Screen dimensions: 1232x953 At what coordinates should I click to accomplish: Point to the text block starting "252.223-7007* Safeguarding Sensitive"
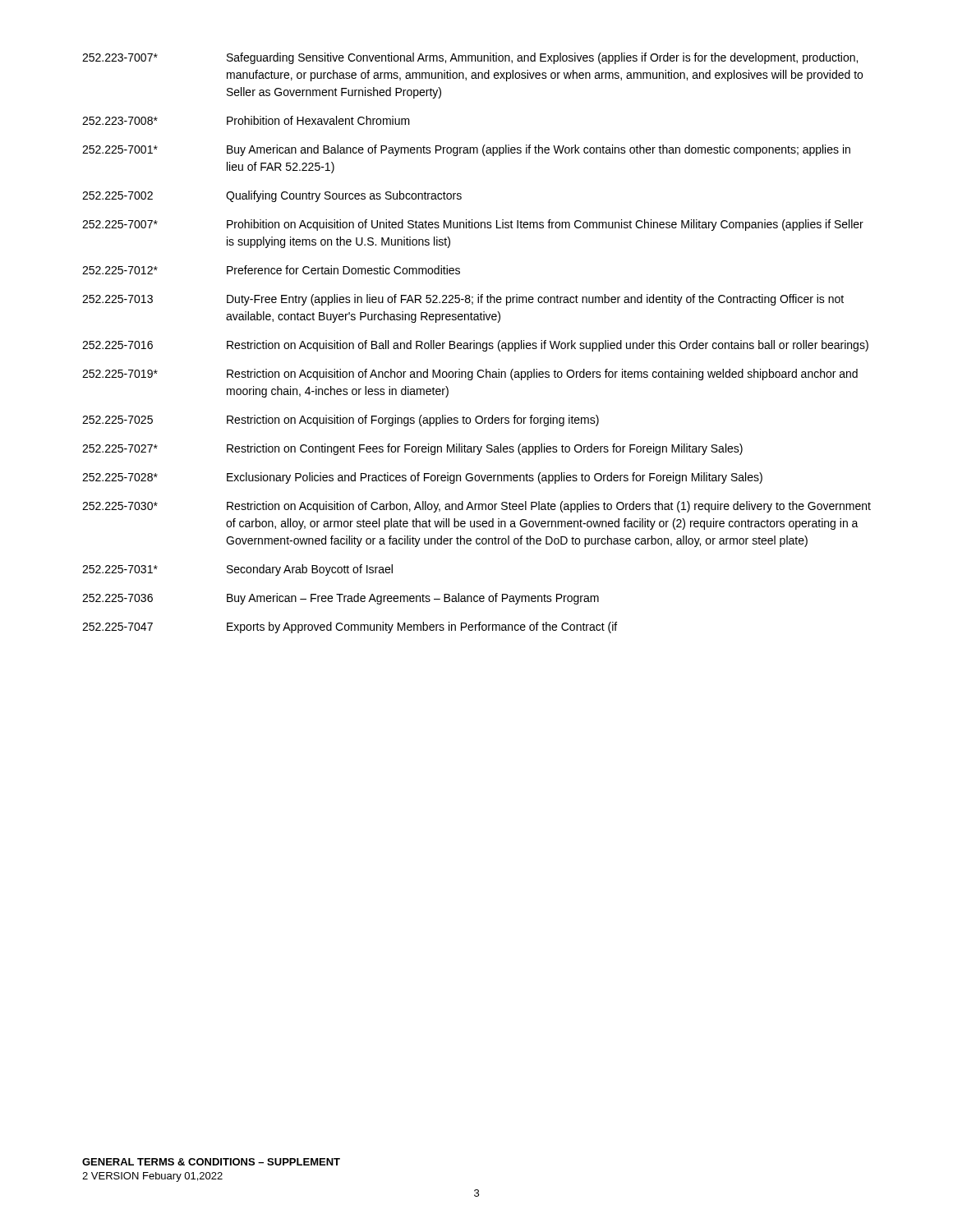(x=476, y=75)
